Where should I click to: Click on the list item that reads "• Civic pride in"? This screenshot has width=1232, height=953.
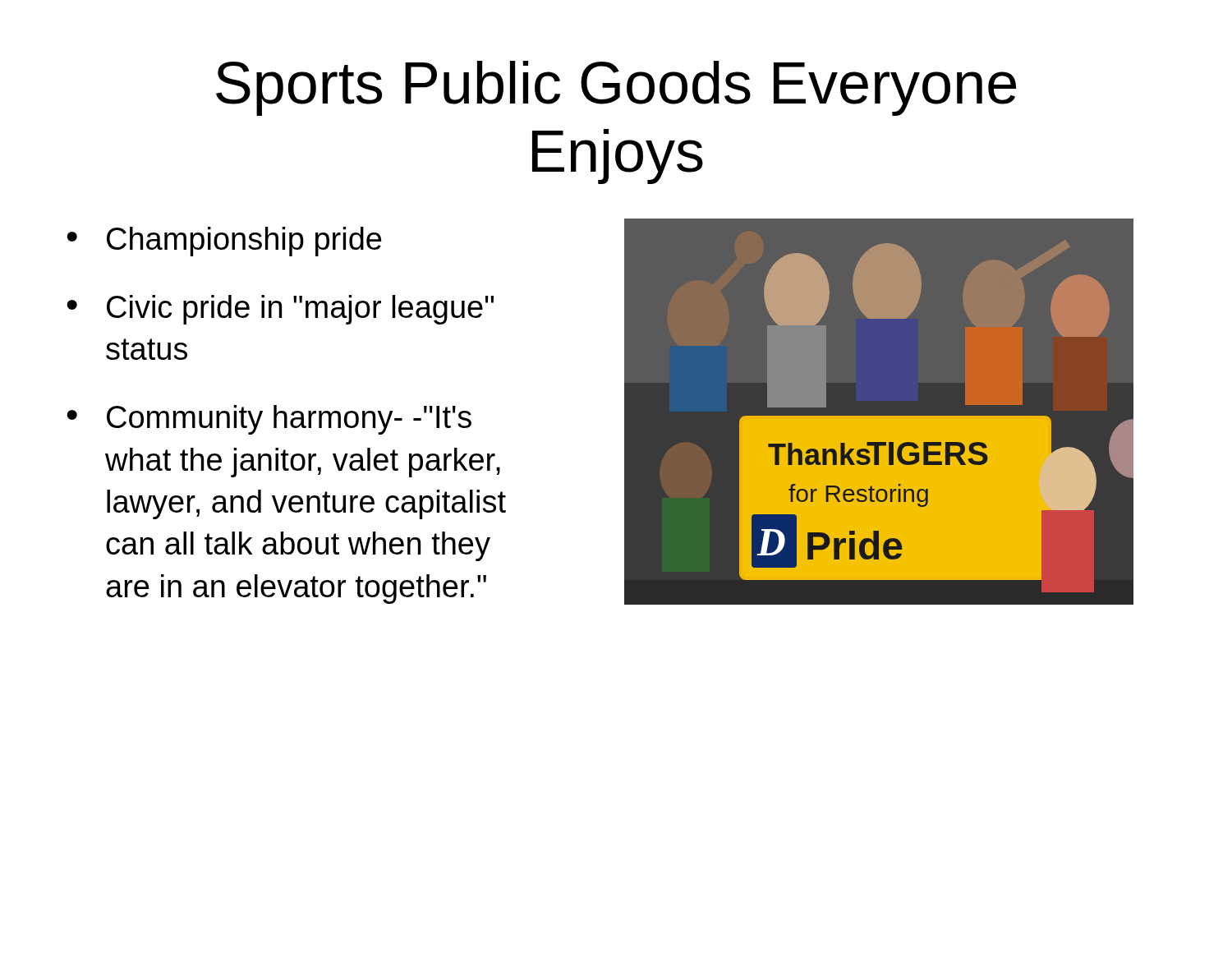click(304, 329)
